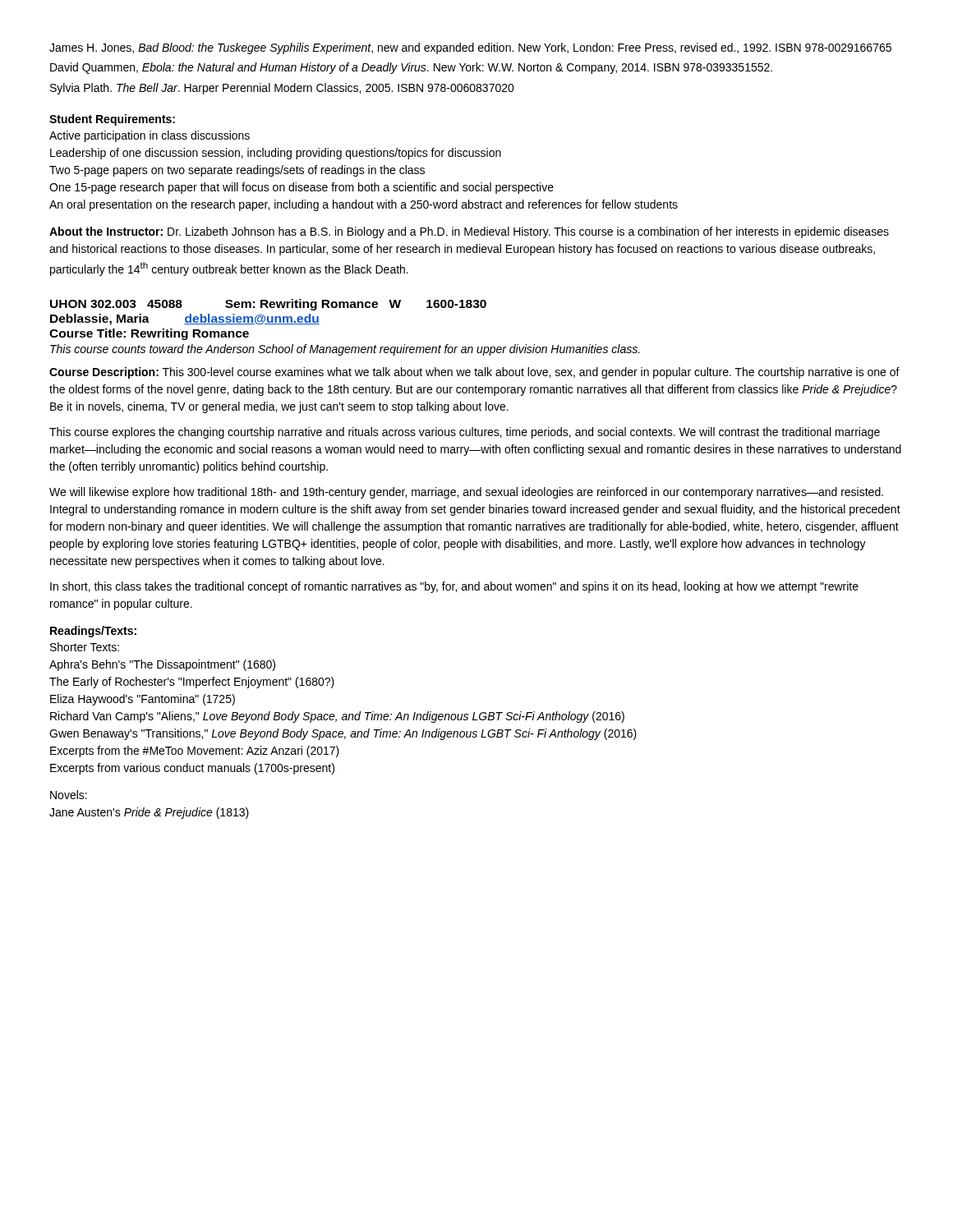
Task: Find the section header that reads "Deblassie, Maria deblassiem@unm.edu"
Action: click(x=184, y=318)
